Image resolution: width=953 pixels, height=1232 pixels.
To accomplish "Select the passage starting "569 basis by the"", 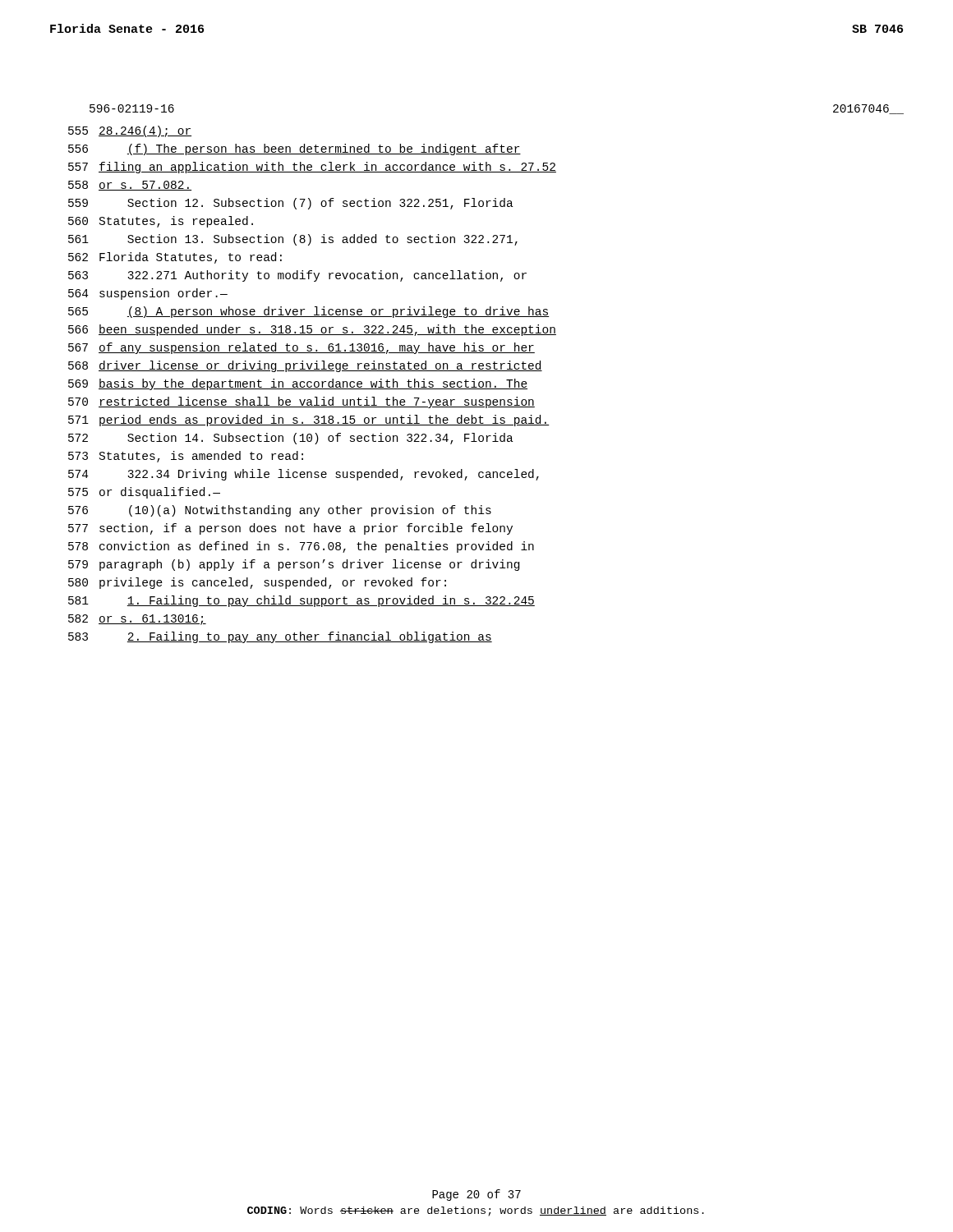I will coord(476,384).
